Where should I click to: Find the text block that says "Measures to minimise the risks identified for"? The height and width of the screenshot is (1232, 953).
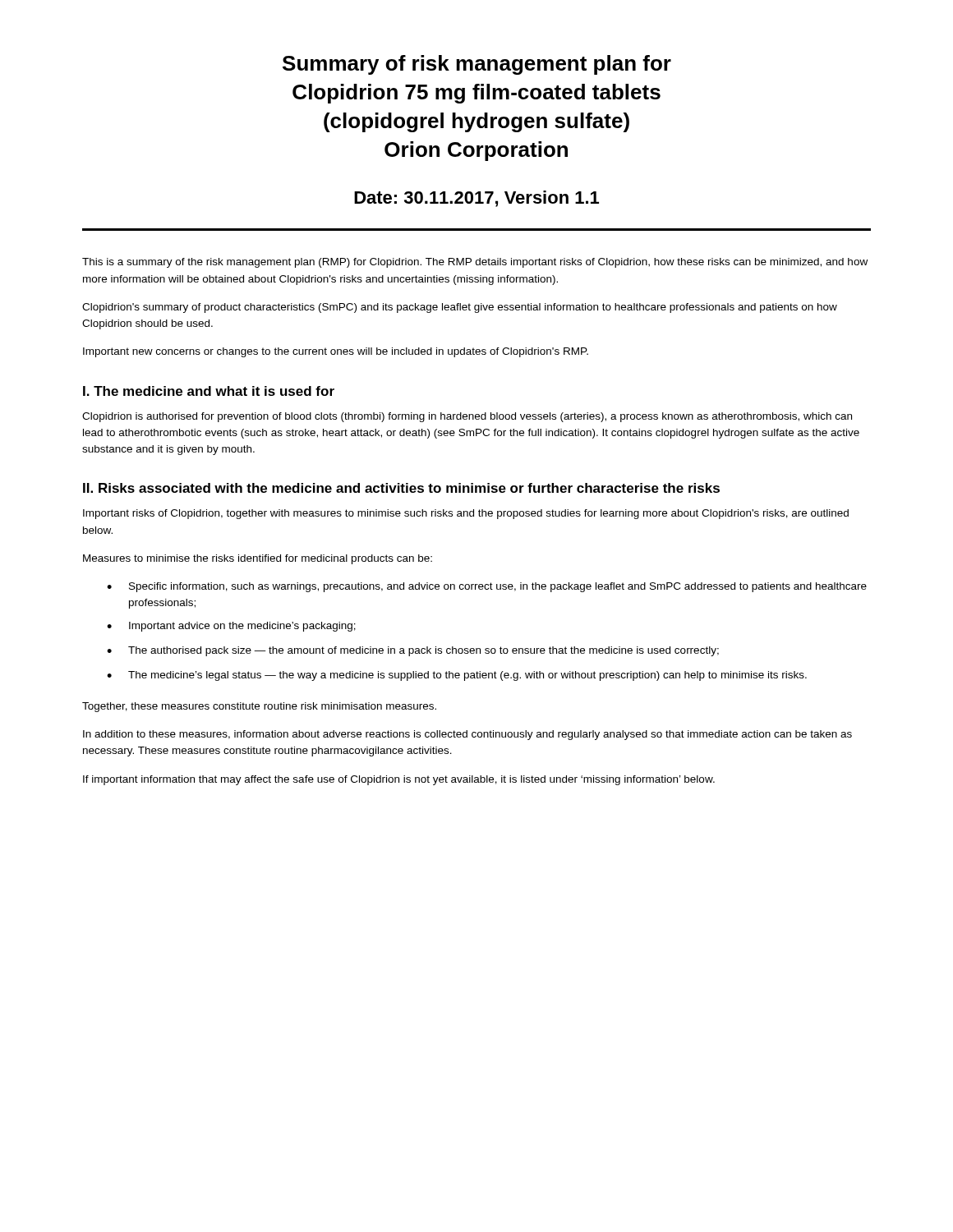coord(258,558)
